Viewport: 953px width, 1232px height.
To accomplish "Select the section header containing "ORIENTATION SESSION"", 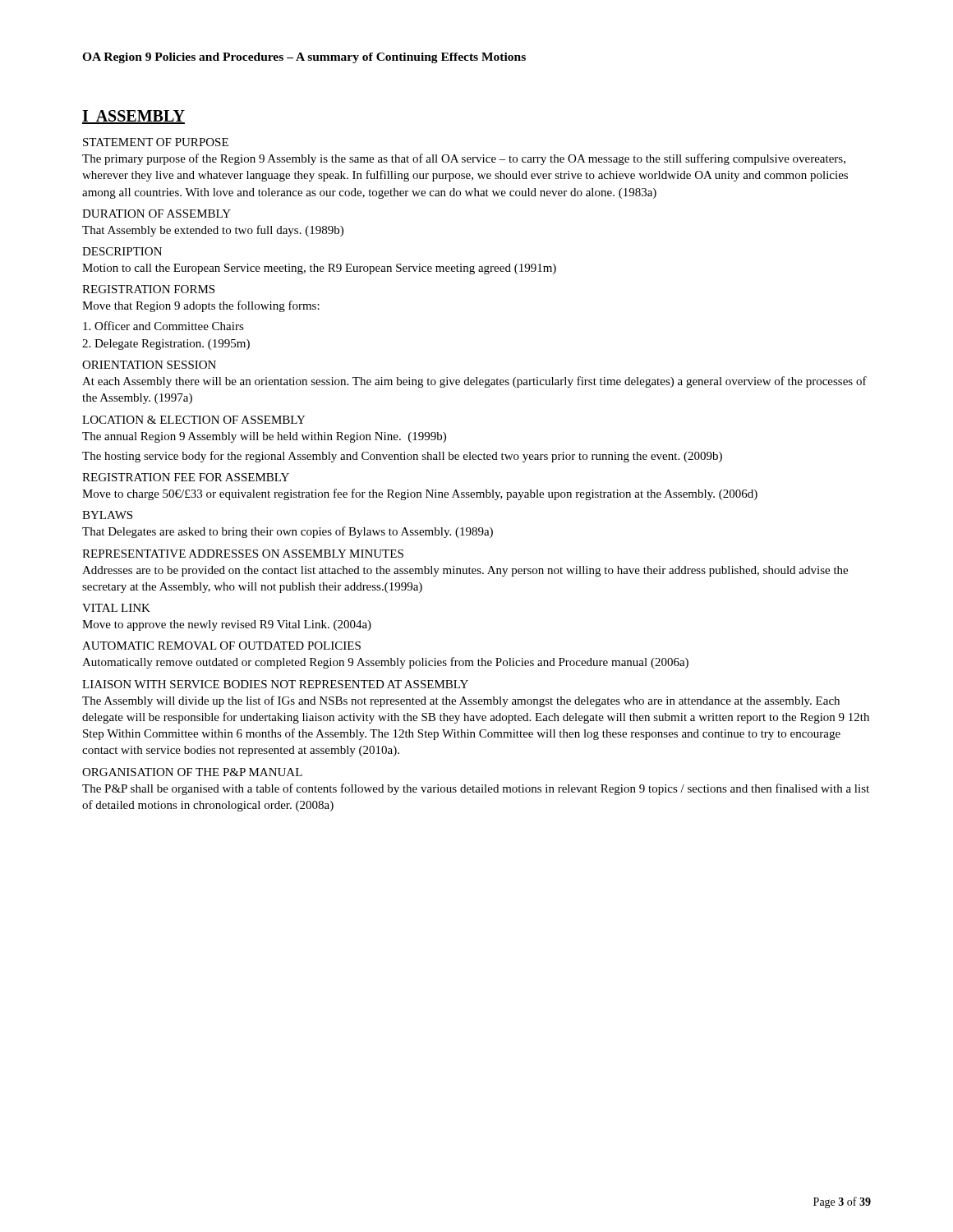I will (149, 365).
